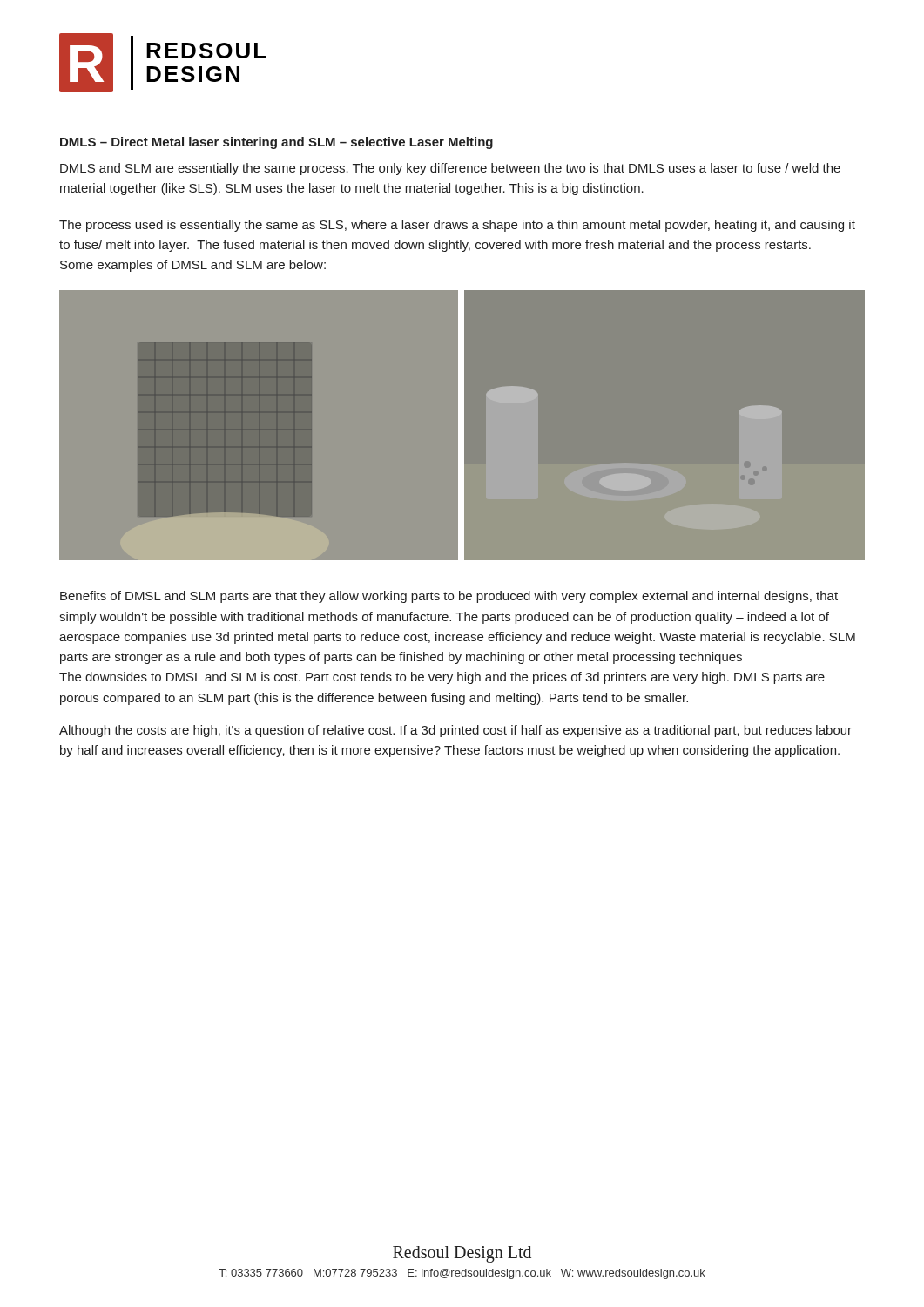
Task: Find the photo
Action: pos(462,427)
